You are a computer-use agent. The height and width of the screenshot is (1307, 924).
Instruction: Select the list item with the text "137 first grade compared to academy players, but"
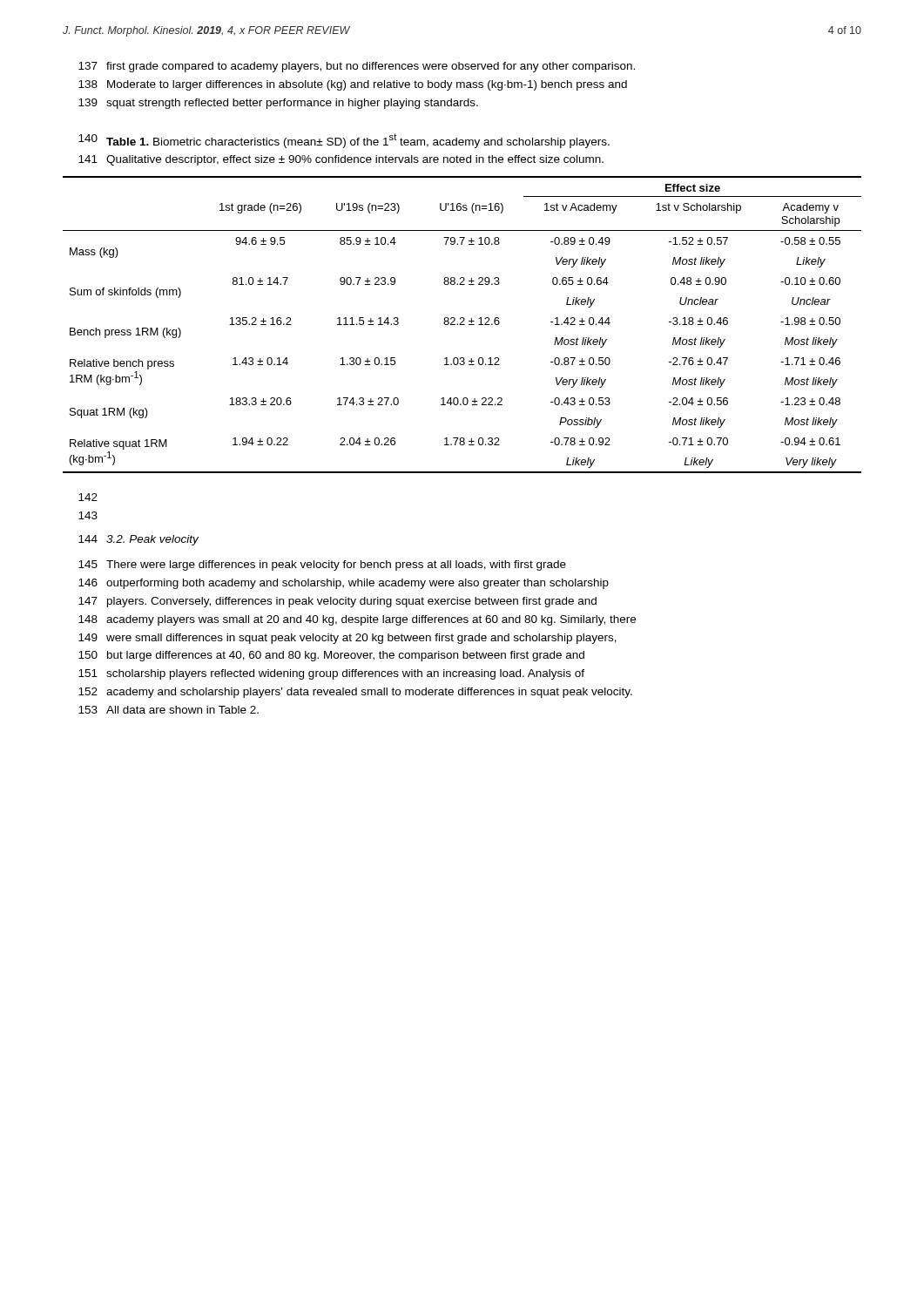tap(462, 67)
